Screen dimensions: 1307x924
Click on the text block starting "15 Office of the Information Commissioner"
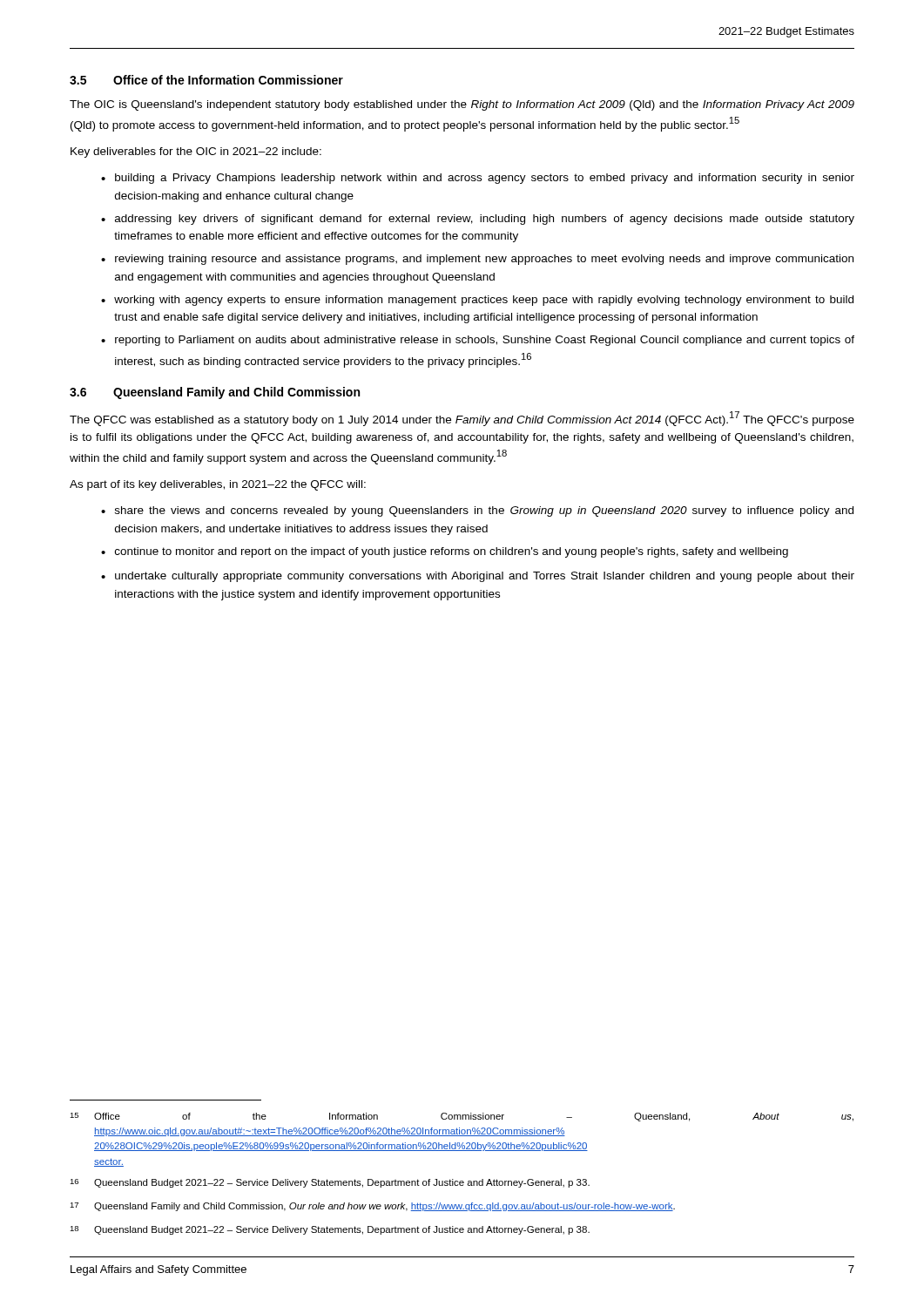tap(462, 1139)
